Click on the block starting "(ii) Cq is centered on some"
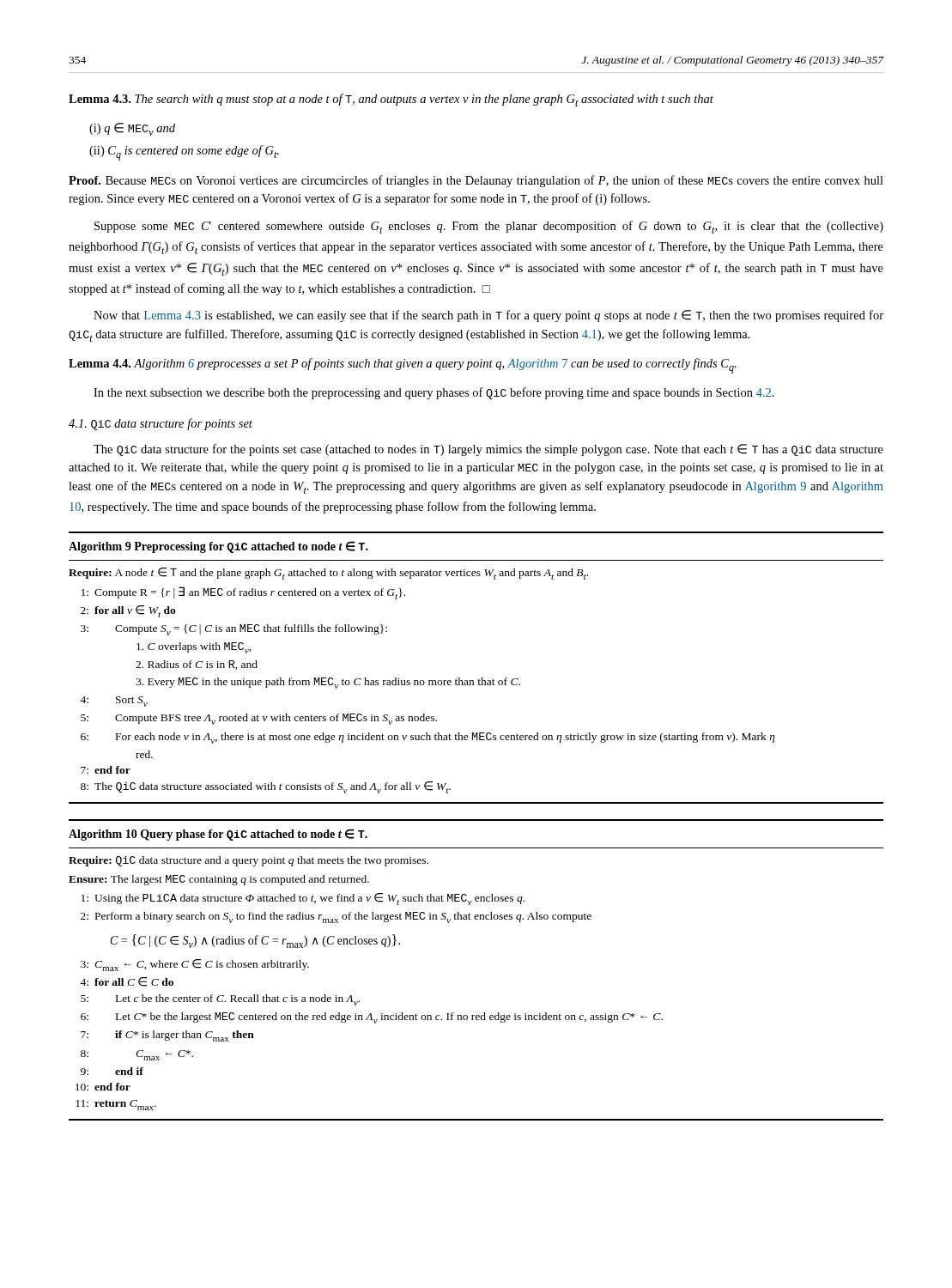 pyautogui.click(x=185, y=152)
